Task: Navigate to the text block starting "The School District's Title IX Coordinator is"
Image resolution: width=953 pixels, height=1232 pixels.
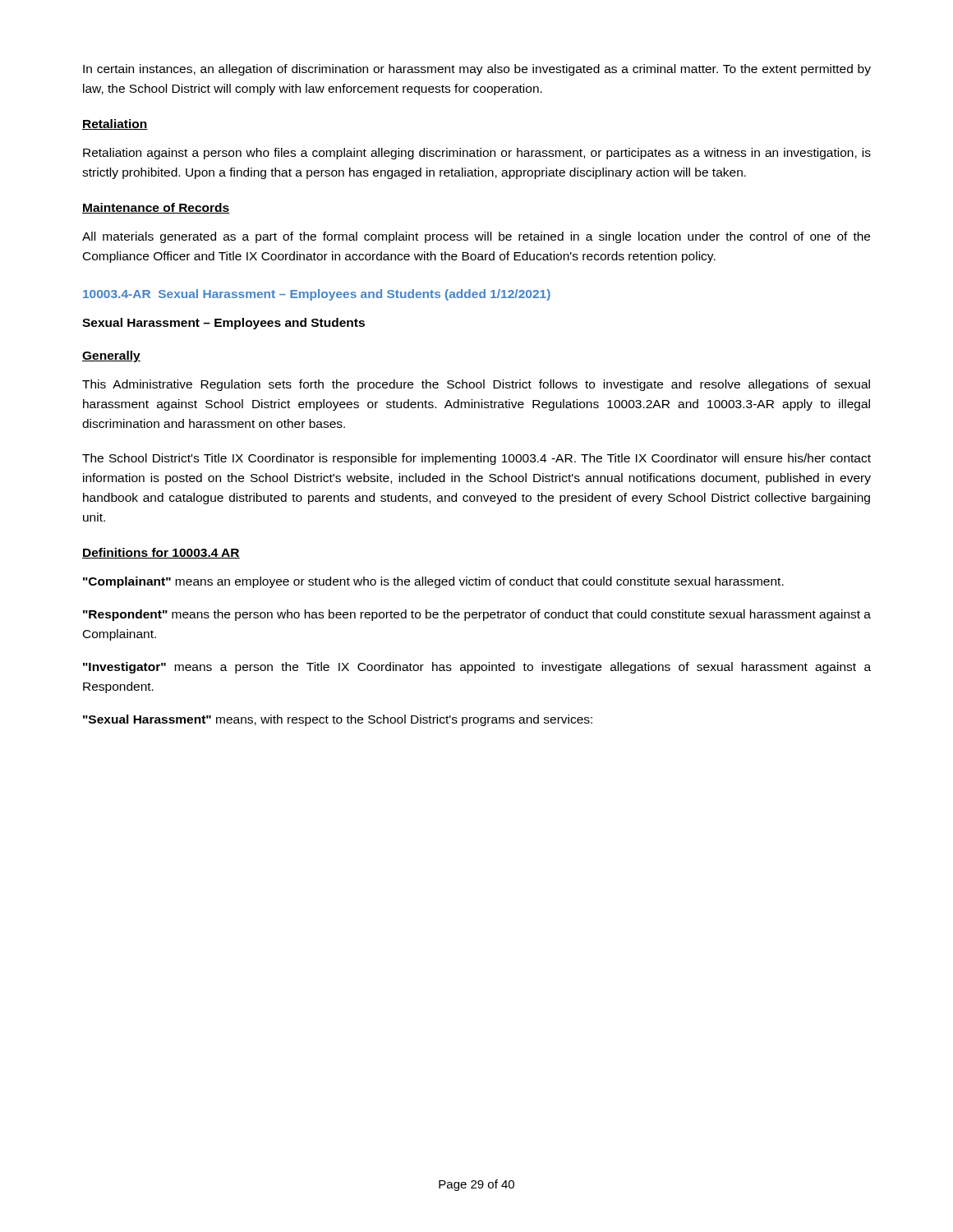Action: tap(476, 488)
